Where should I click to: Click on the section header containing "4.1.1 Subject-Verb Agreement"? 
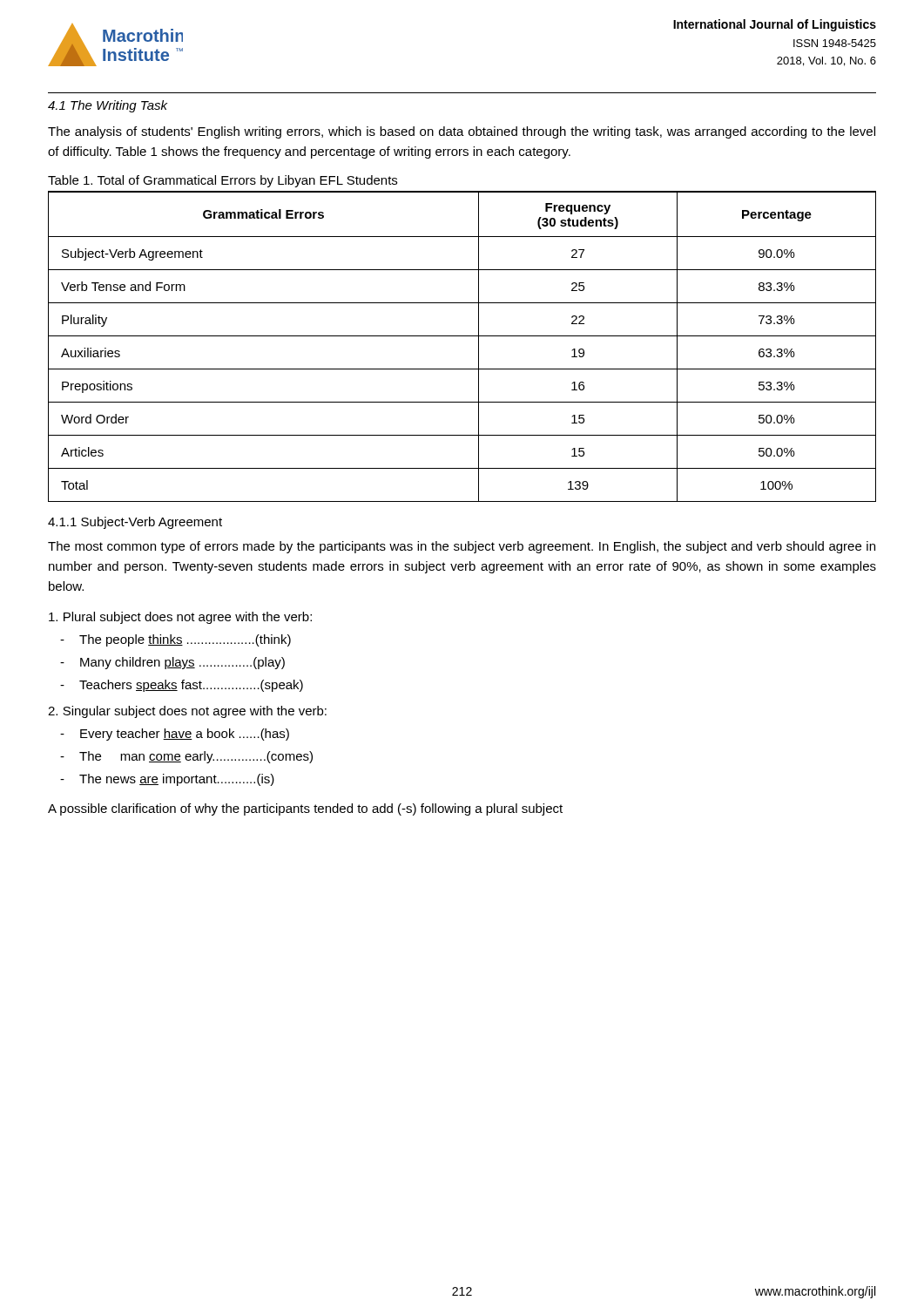click(135, 521)
